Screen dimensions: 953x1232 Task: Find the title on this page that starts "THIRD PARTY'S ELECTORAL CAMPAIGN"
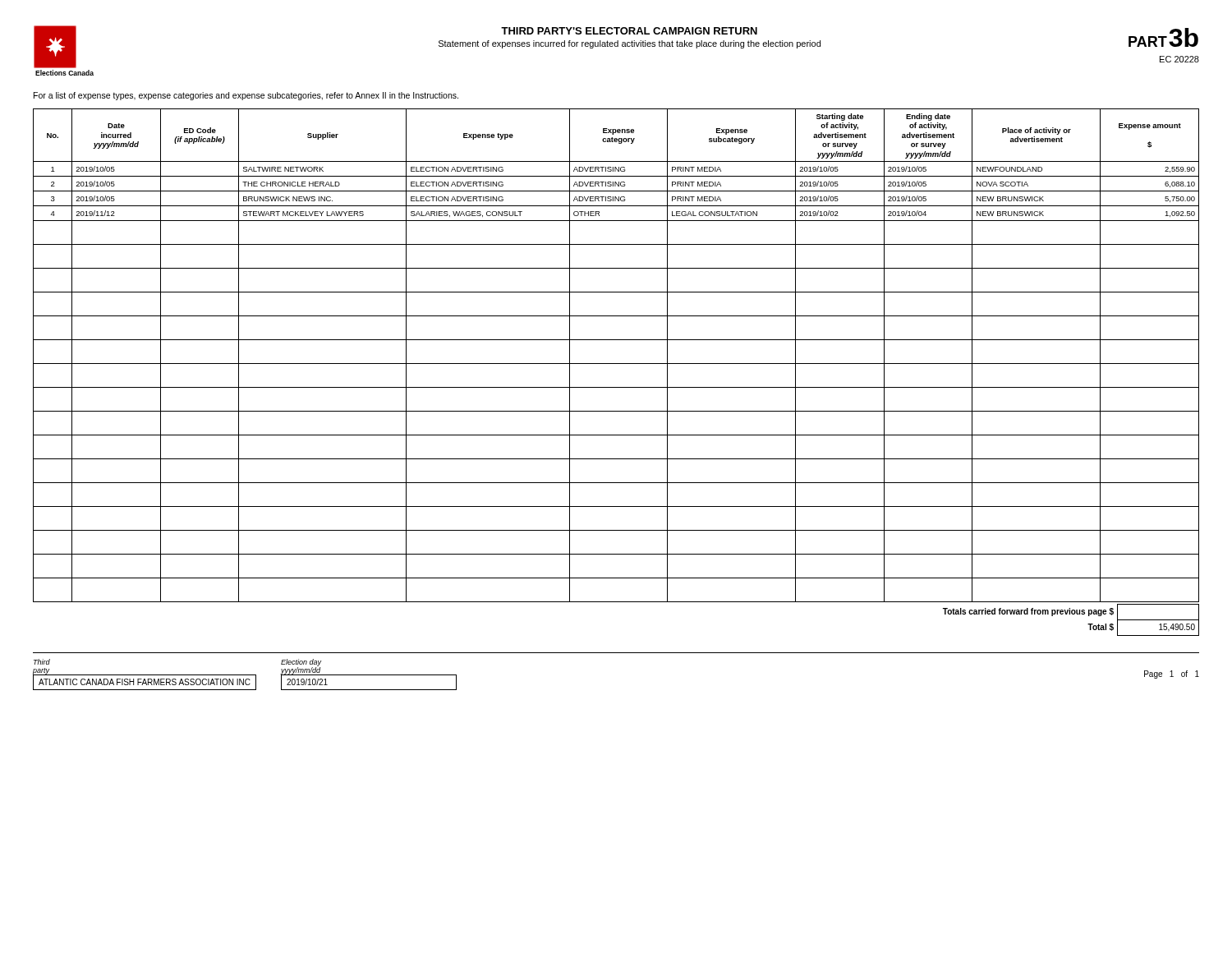point(630,37)
